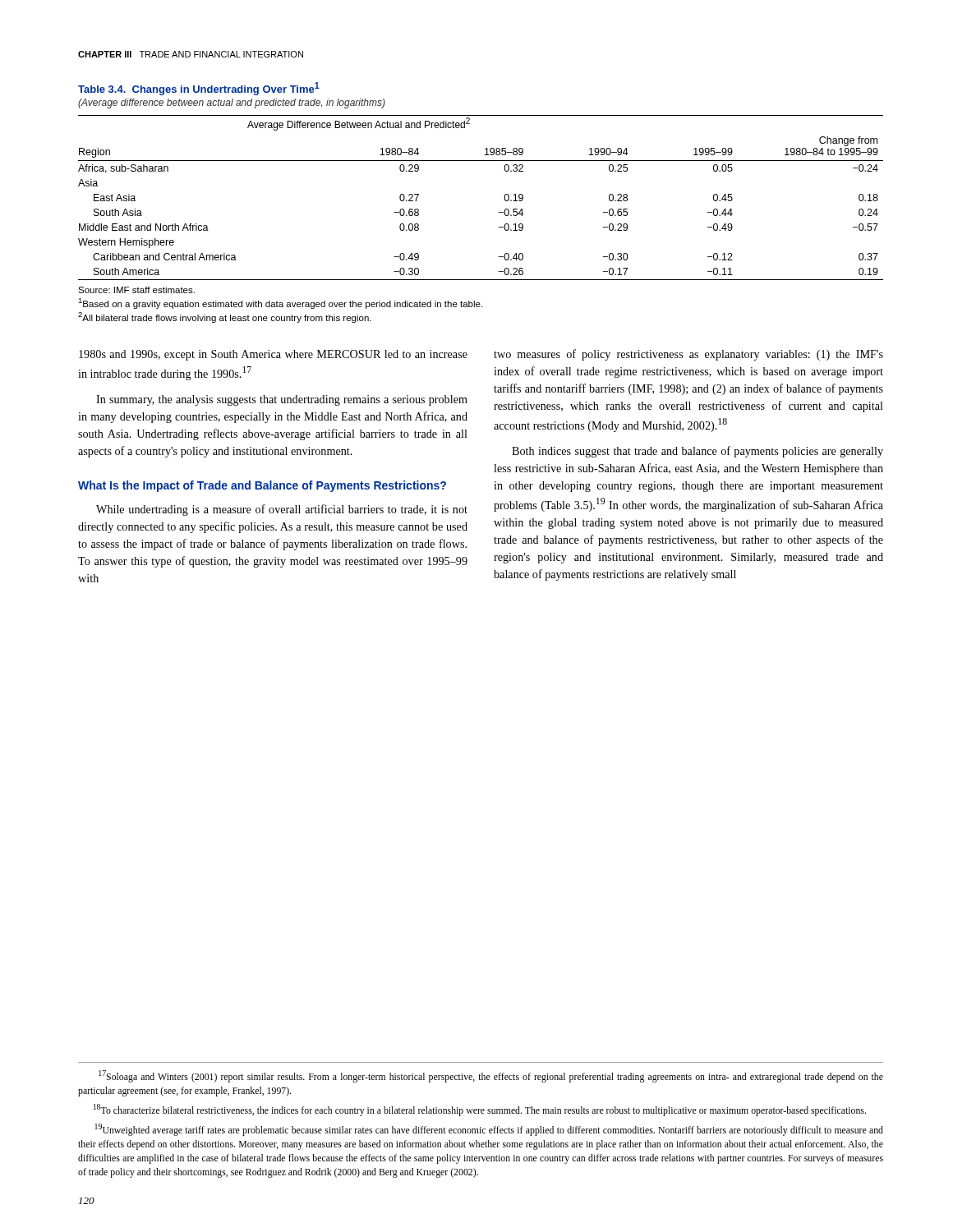Select the footnote with the text "19Unweighted average tariff rates are"

click(481, 1150)
